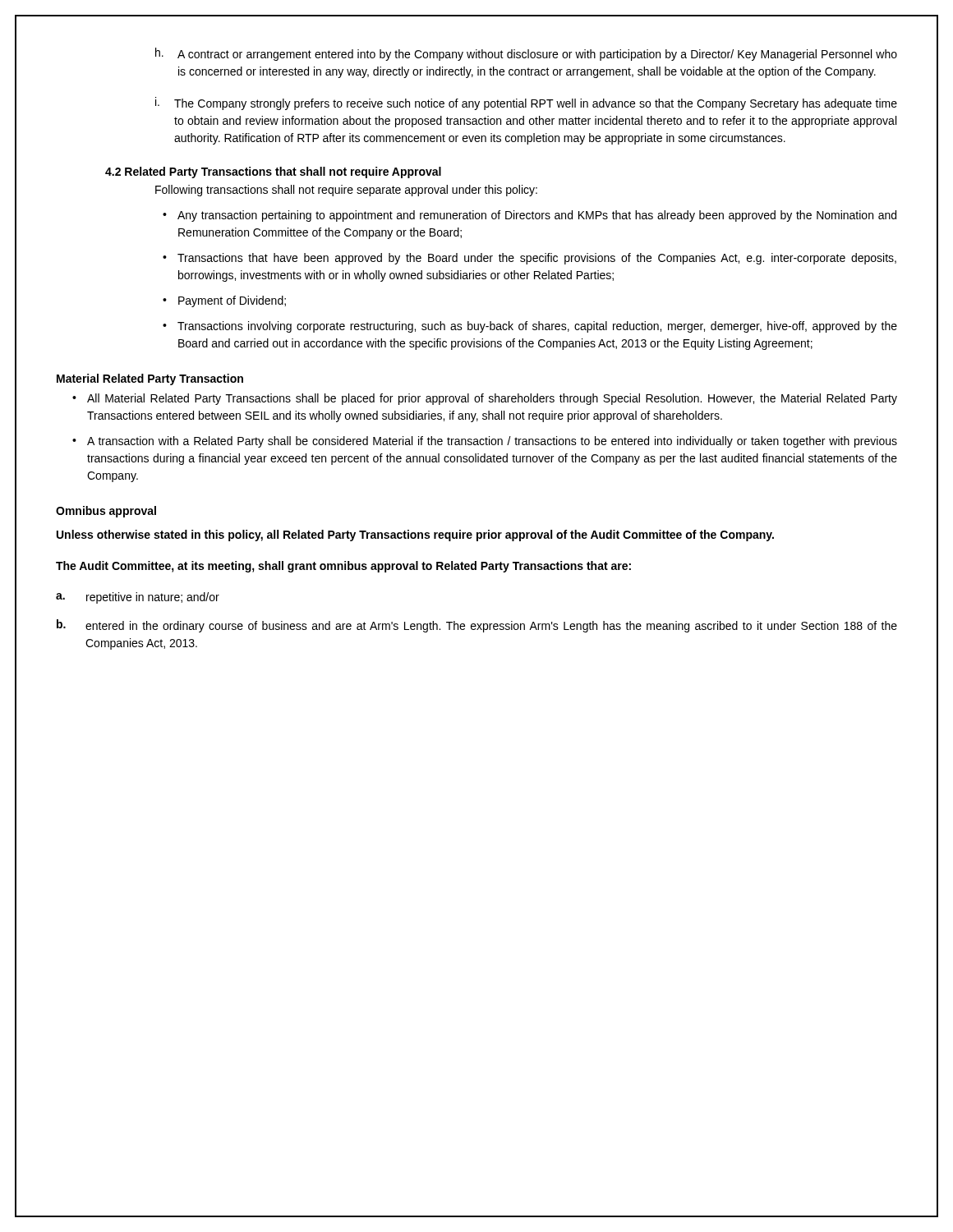Image resolution: width=953 pixels, height=1232 pixels.
Task: Find "Omnibus approval" on this page
Action: (x=106, y=511)
